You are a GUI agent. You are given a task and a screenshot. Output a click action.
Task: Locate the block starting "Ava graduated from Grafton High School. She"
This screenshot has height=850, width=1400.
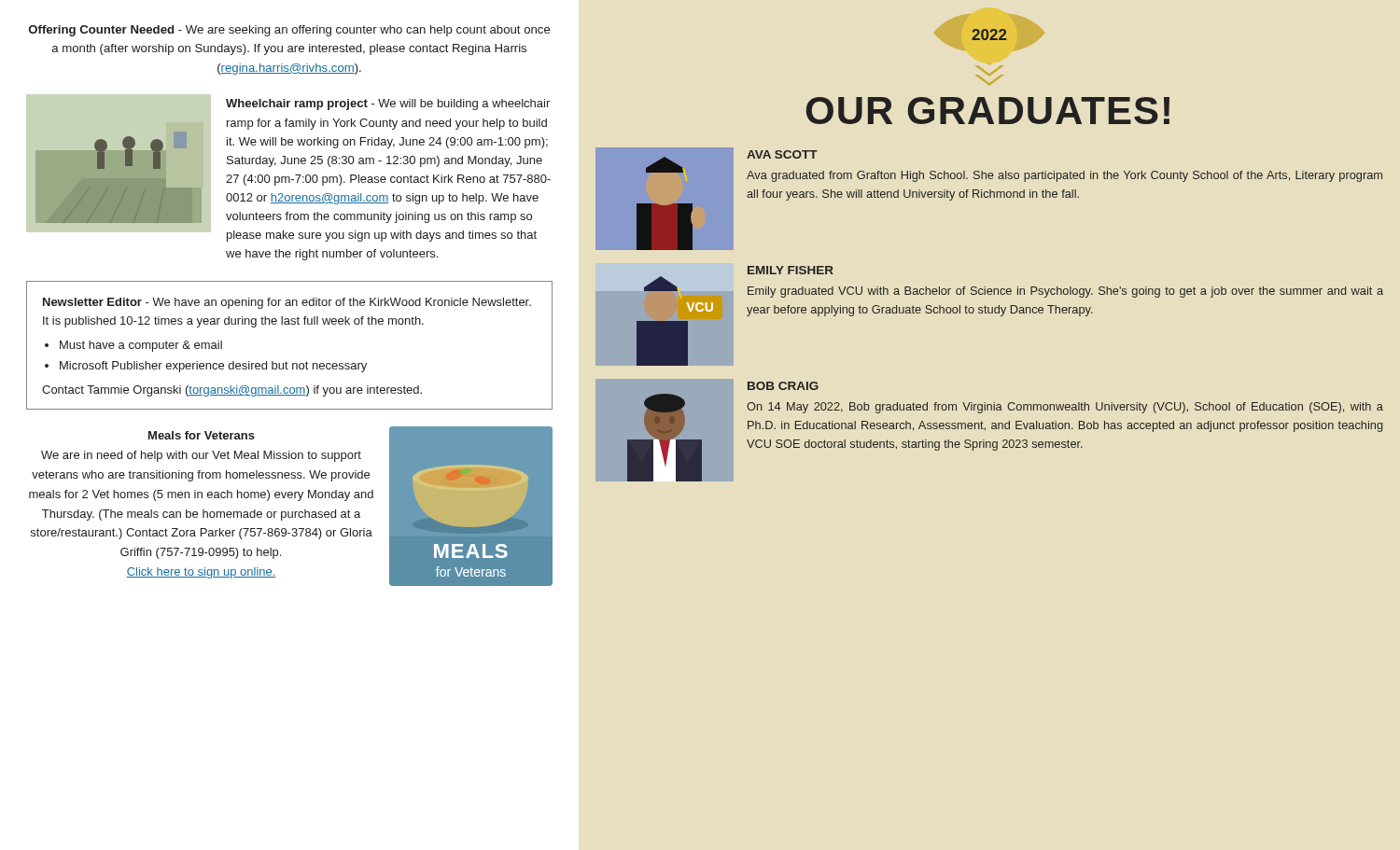point(1065,184)
